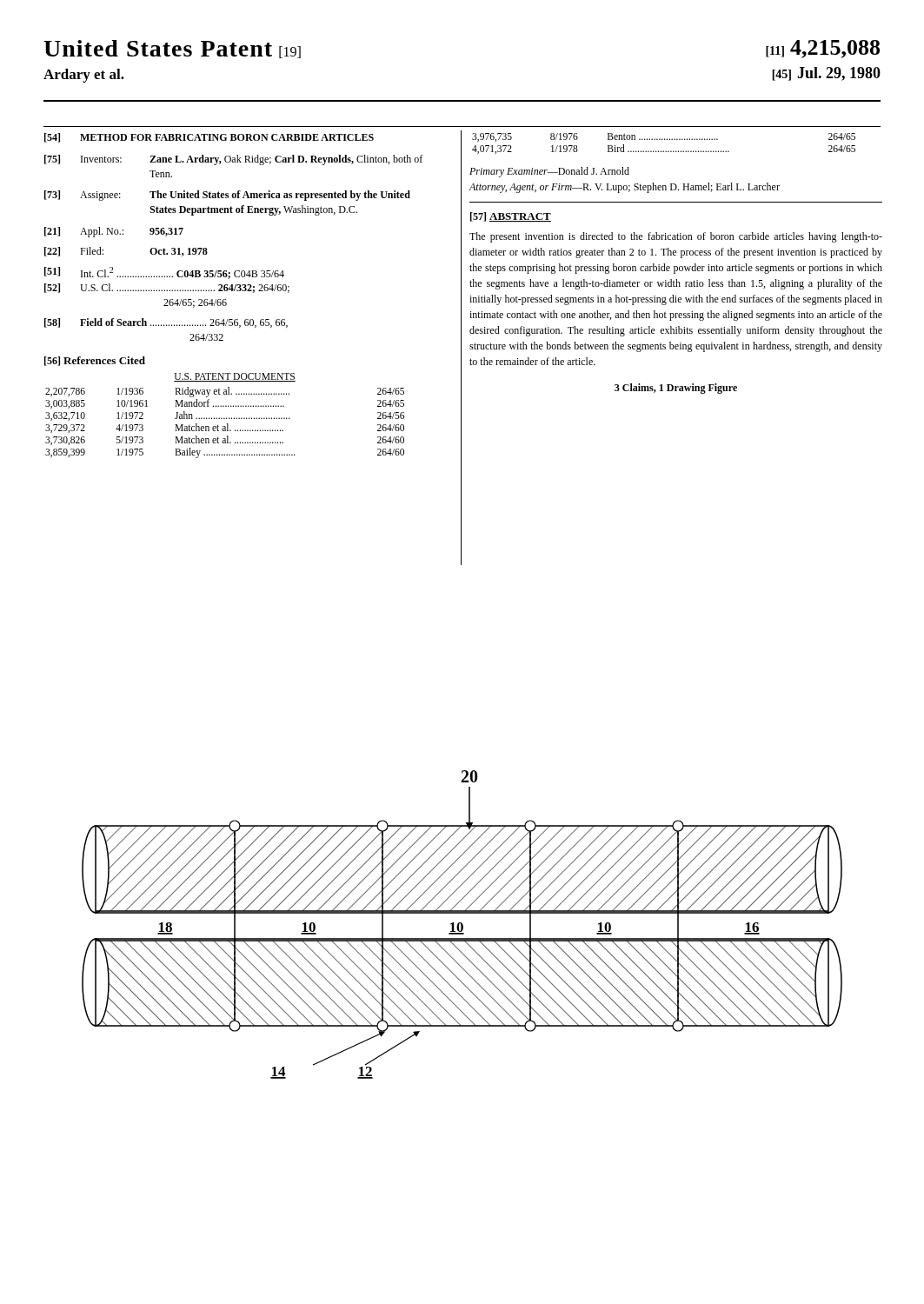This screenshot has width=924, height=1304.
Task: Click on the text block that reads "Primary Examiner—Donald J. Arnold Attorney, Agent,"
Action: pyautogui.click(x=625, y=179)
